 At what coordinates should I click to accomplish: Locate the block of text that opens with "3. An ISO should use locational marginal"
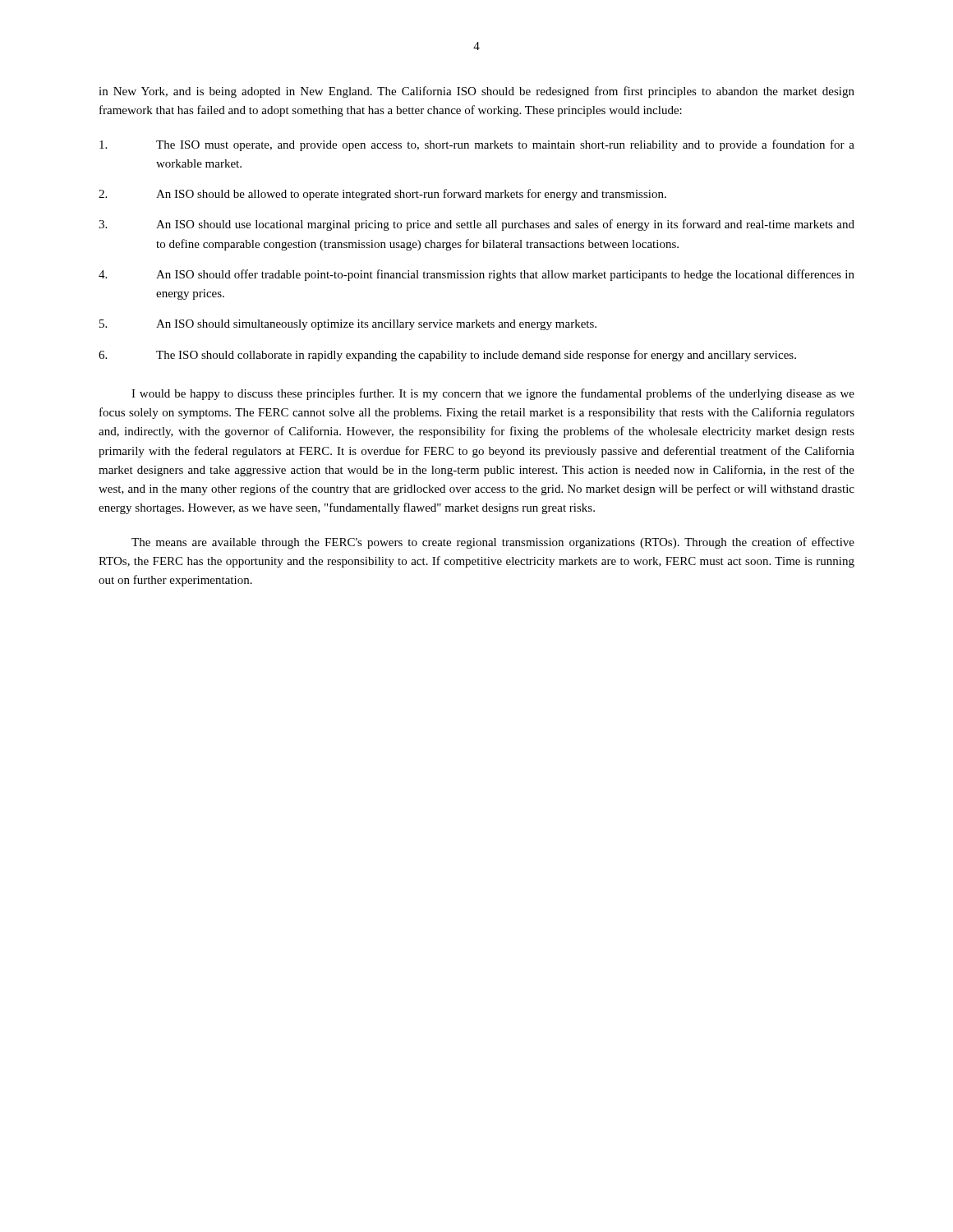click(x=476, y=234)
